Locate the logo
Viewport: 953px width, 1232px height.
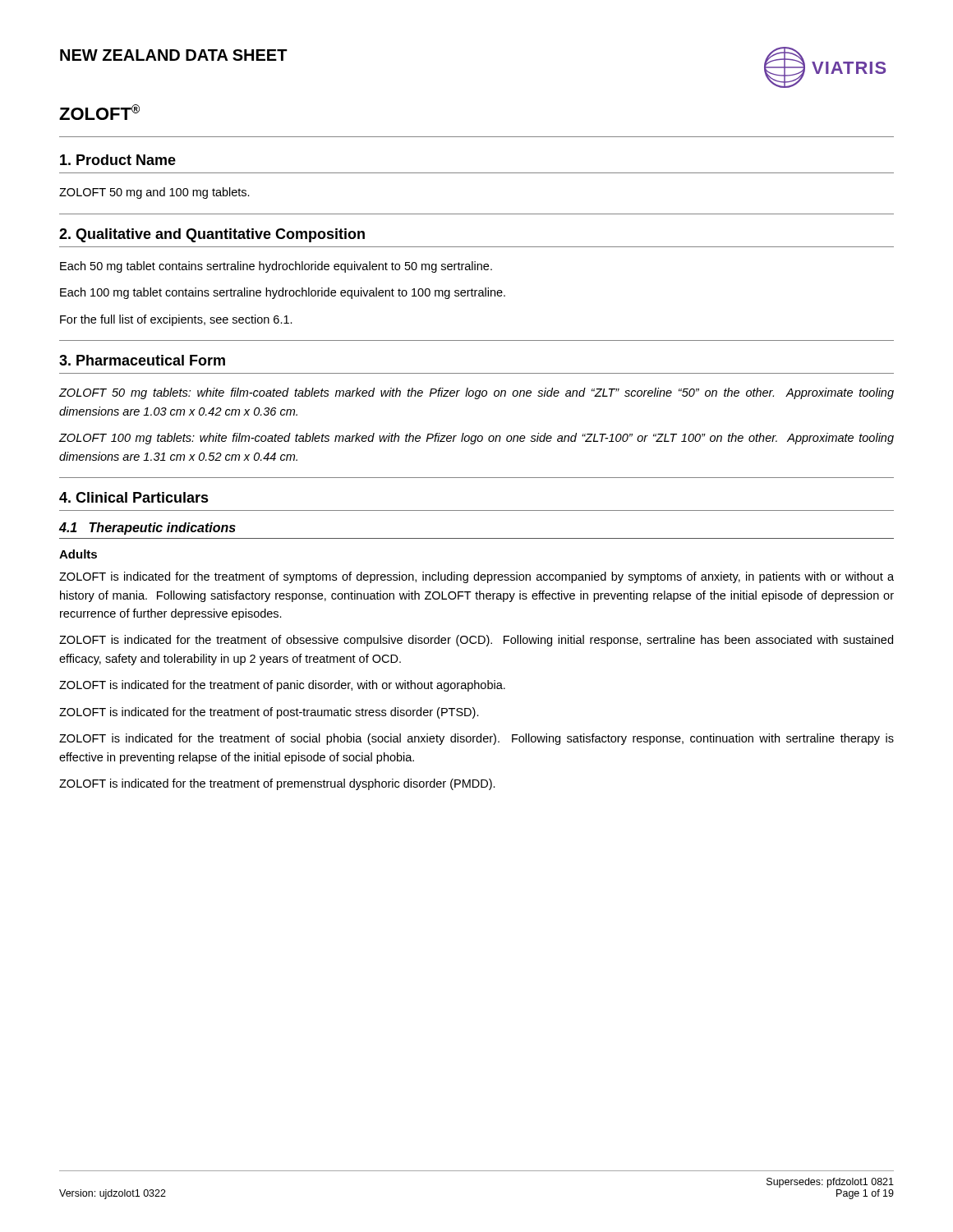point(828,67)
